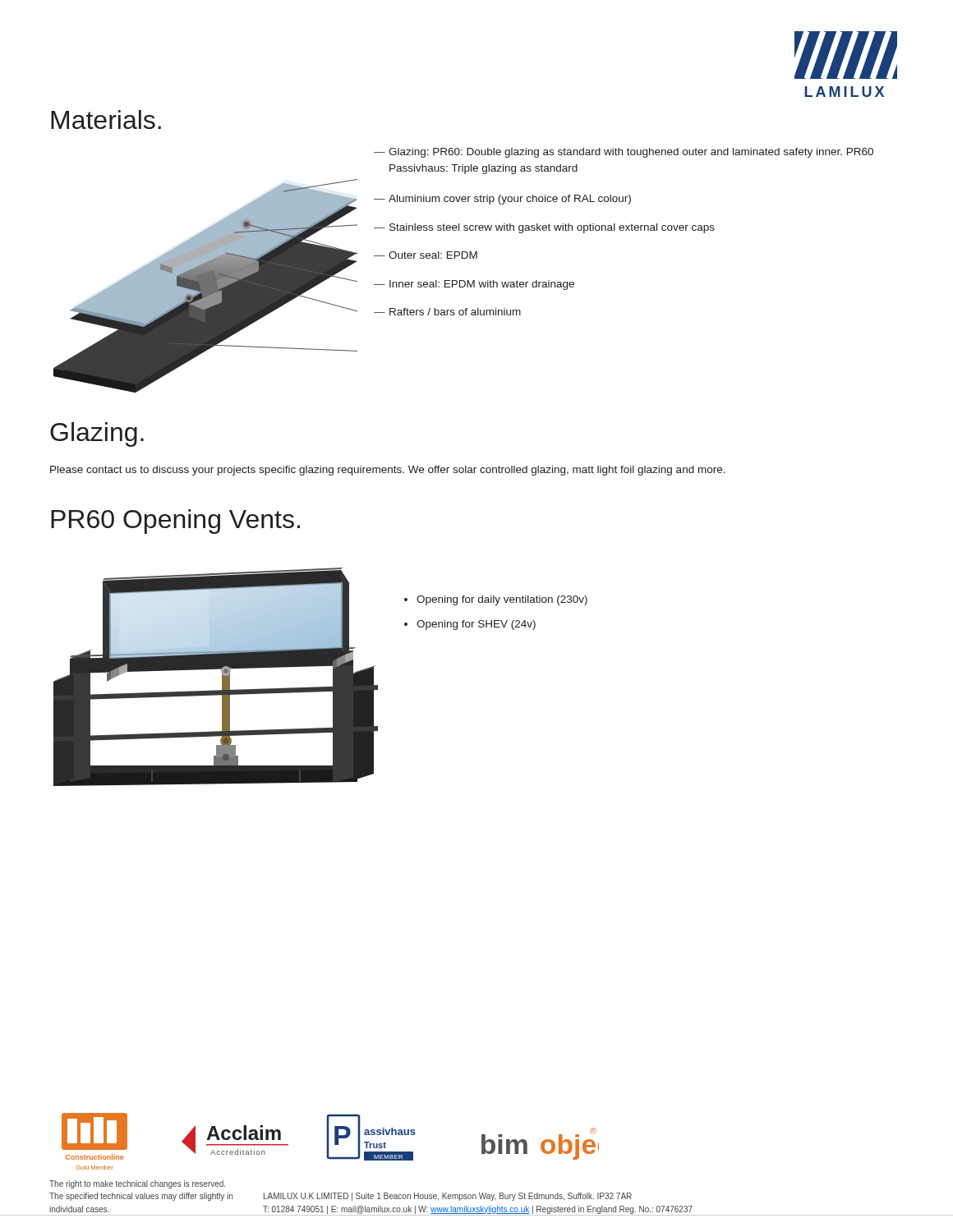
Task: Select the element starting "PR60 Opening Vents."
Action: coord(176,519)
